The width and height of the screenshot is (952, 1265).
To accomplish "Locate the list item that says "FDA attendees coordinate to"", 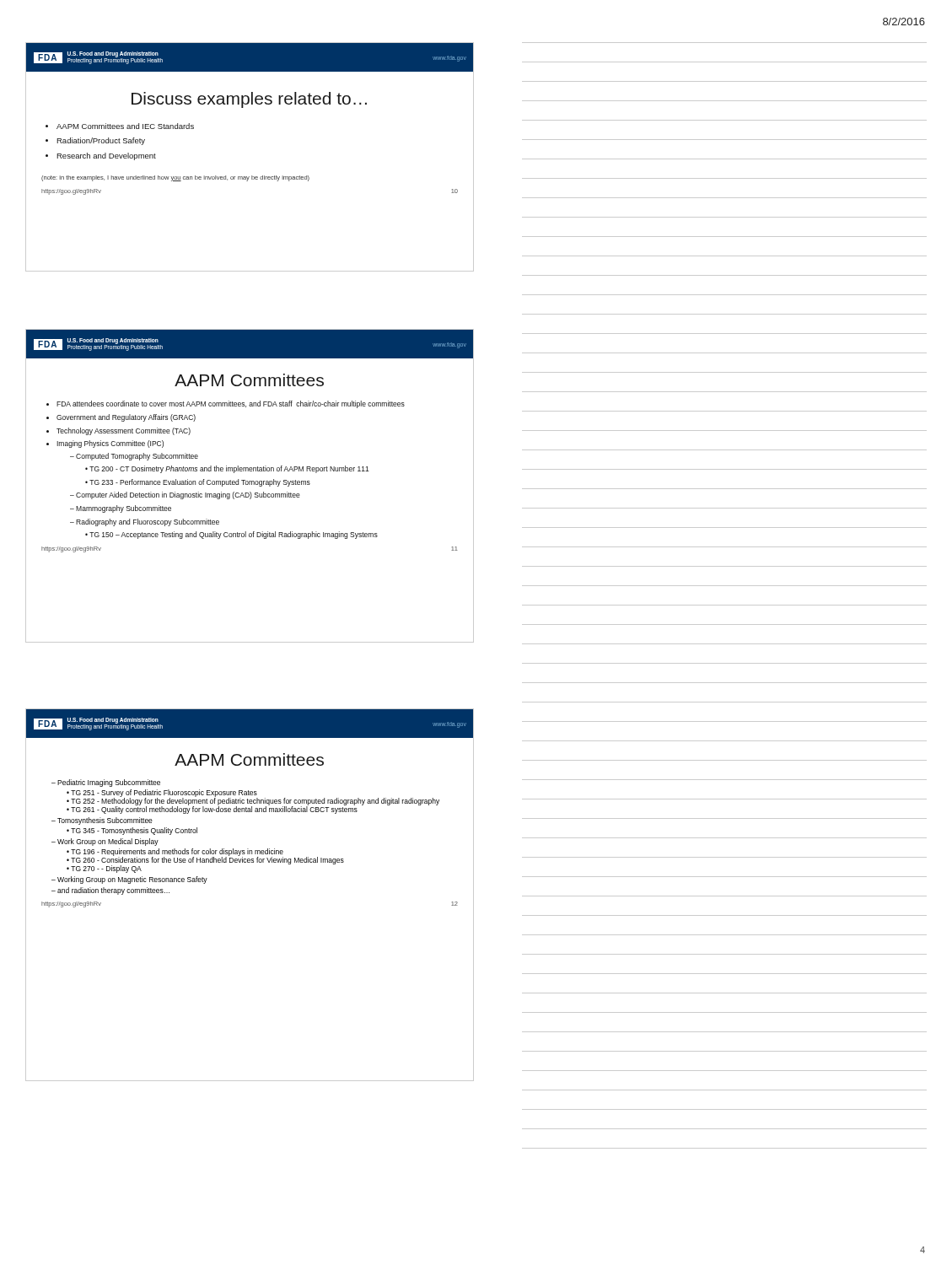I will 230,404.
